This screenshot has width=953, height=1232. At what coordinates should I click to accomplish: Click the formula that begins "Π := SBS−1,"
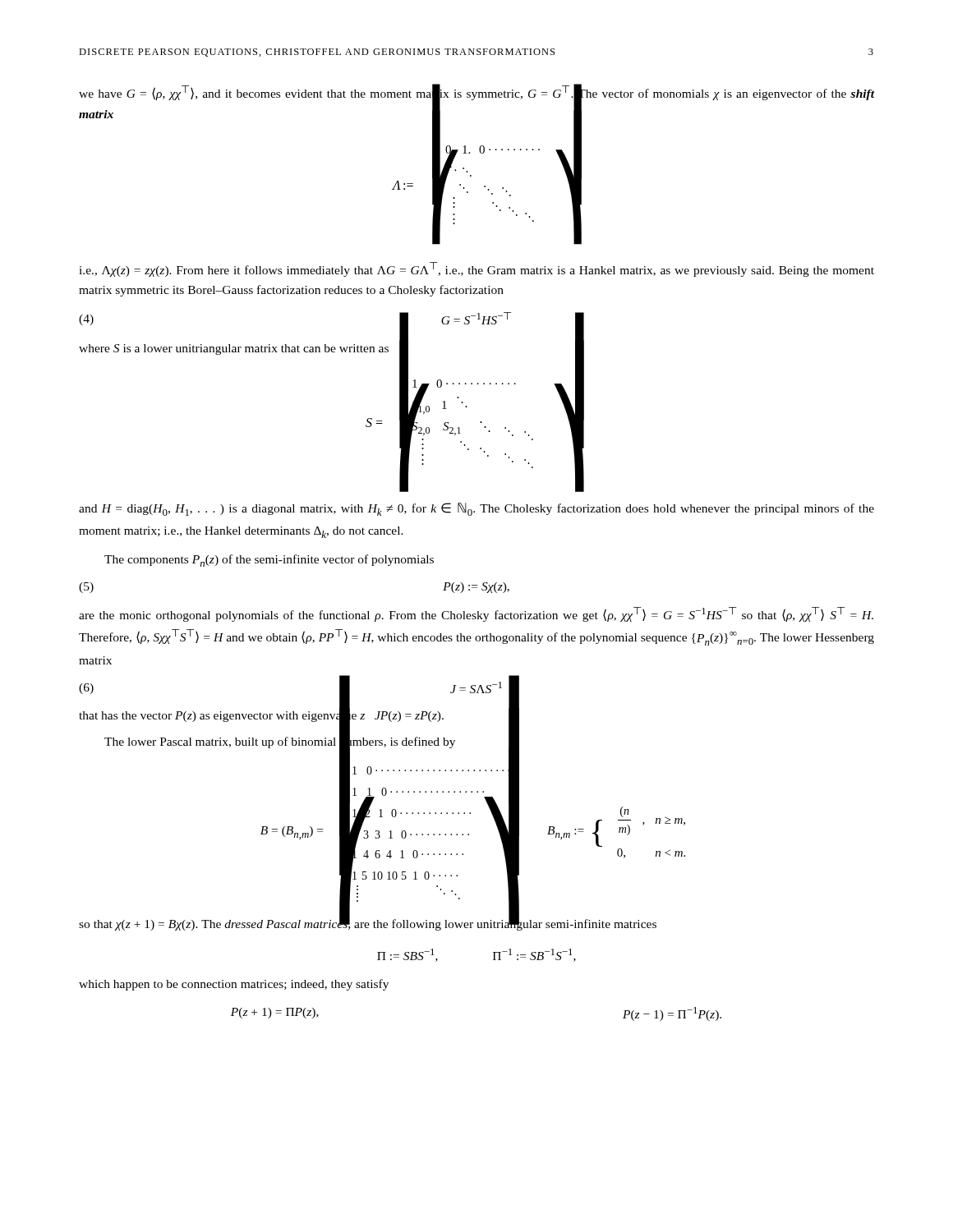tap(406, 955)
